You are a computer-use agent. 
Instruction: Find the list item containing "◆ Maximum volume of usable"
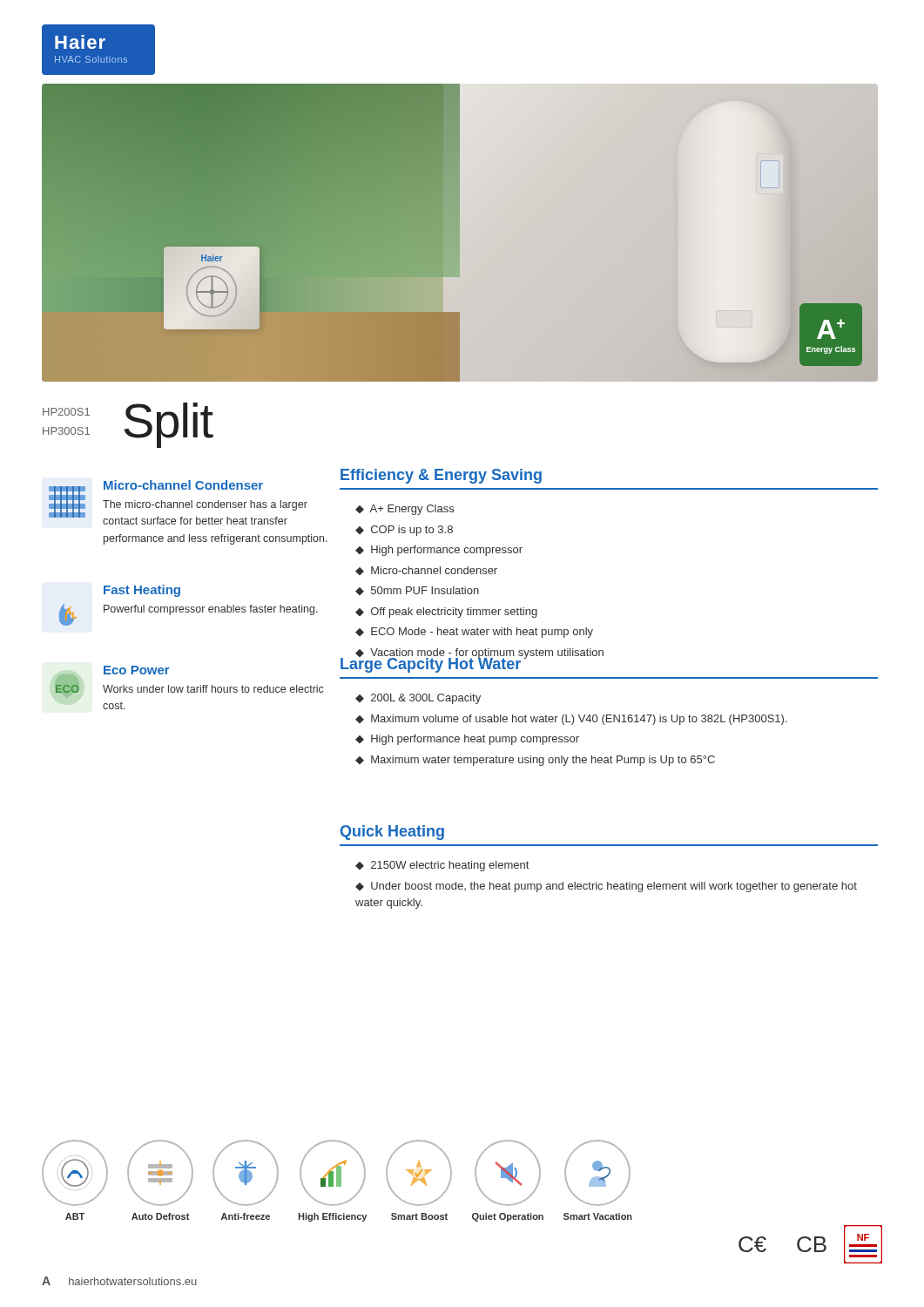coord(571,718)
